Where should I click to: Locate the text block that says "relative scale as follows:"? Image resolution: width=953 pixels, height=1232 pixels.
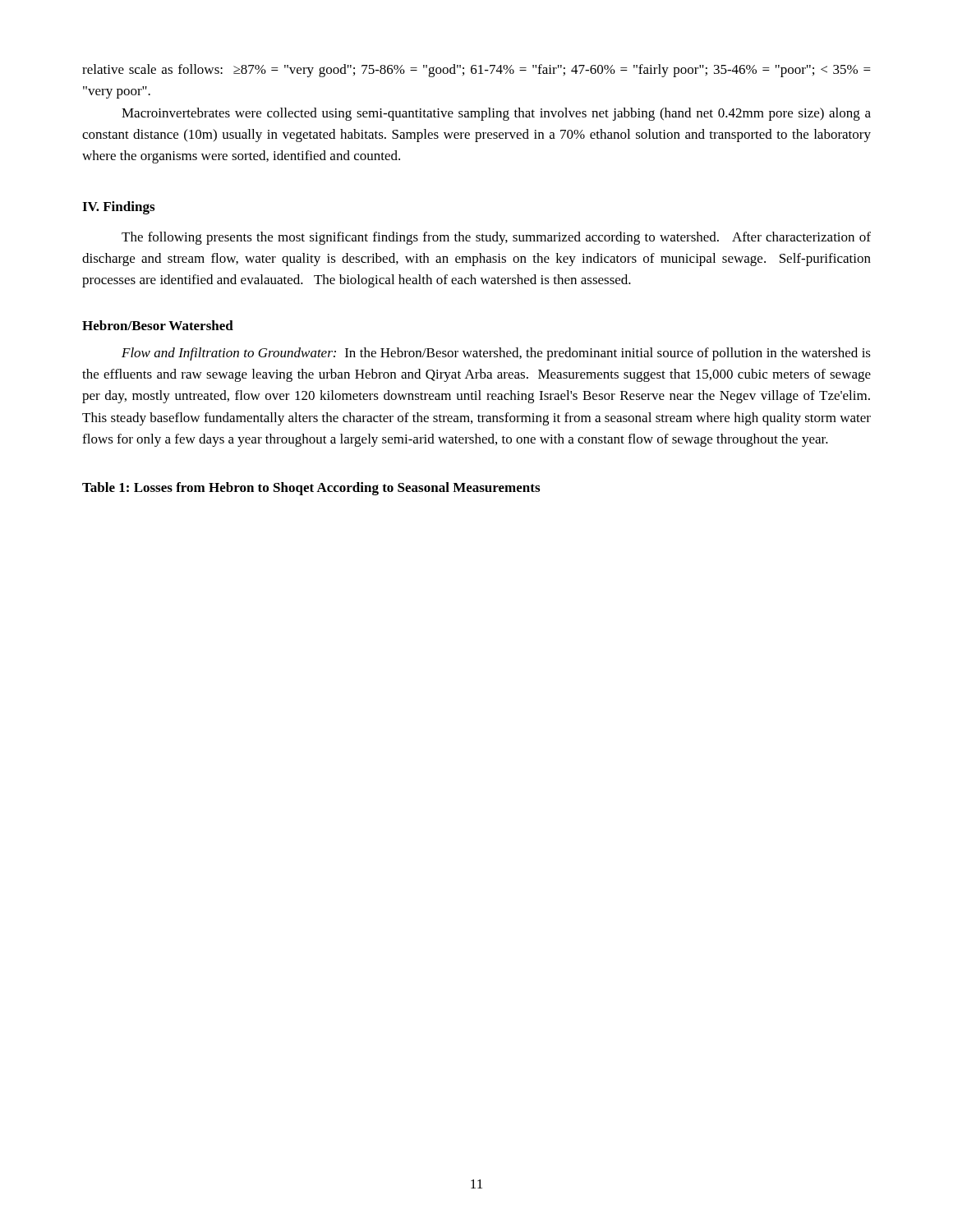tap(476, 81)
